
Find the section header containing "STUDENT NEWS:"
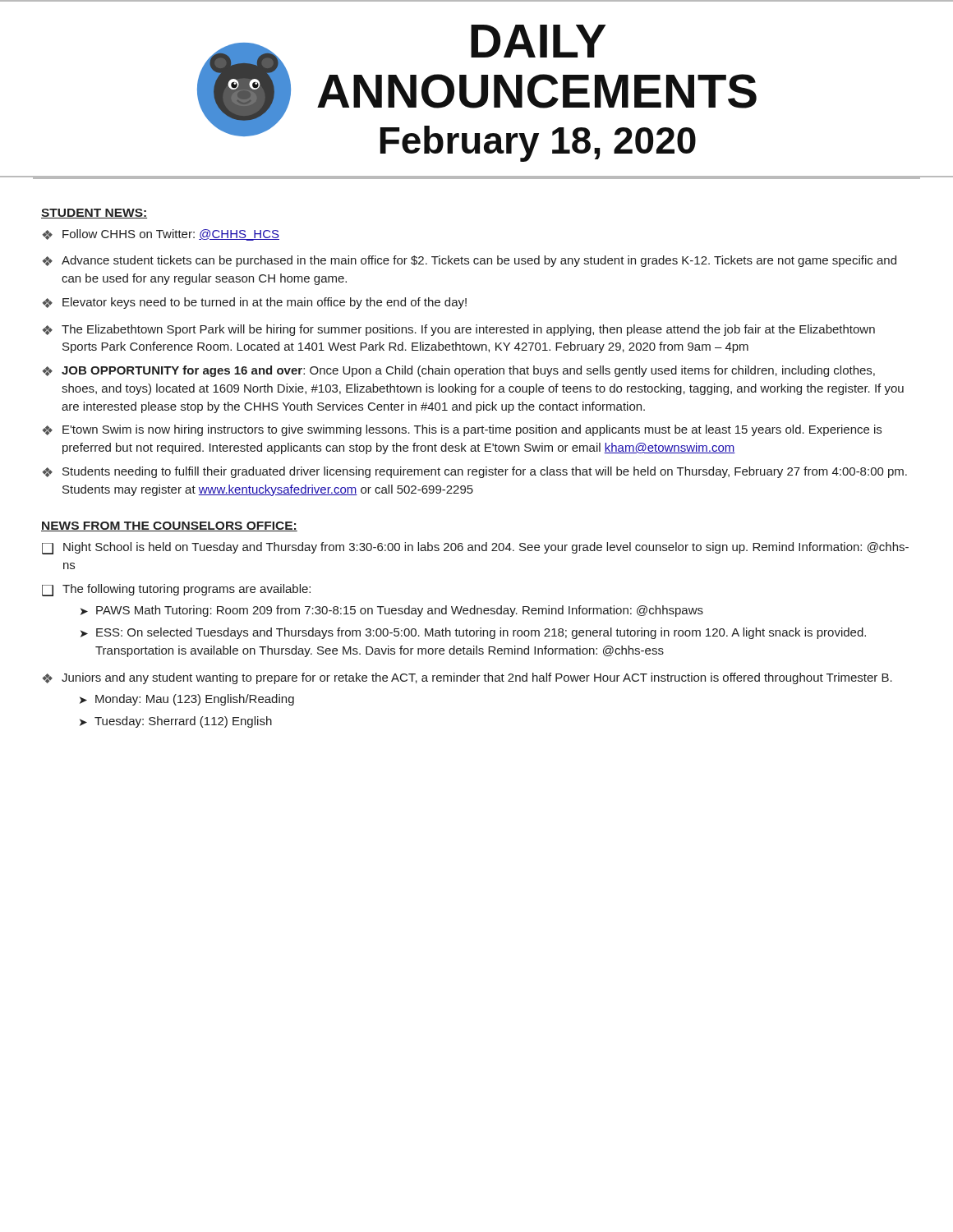click(94, 212)
